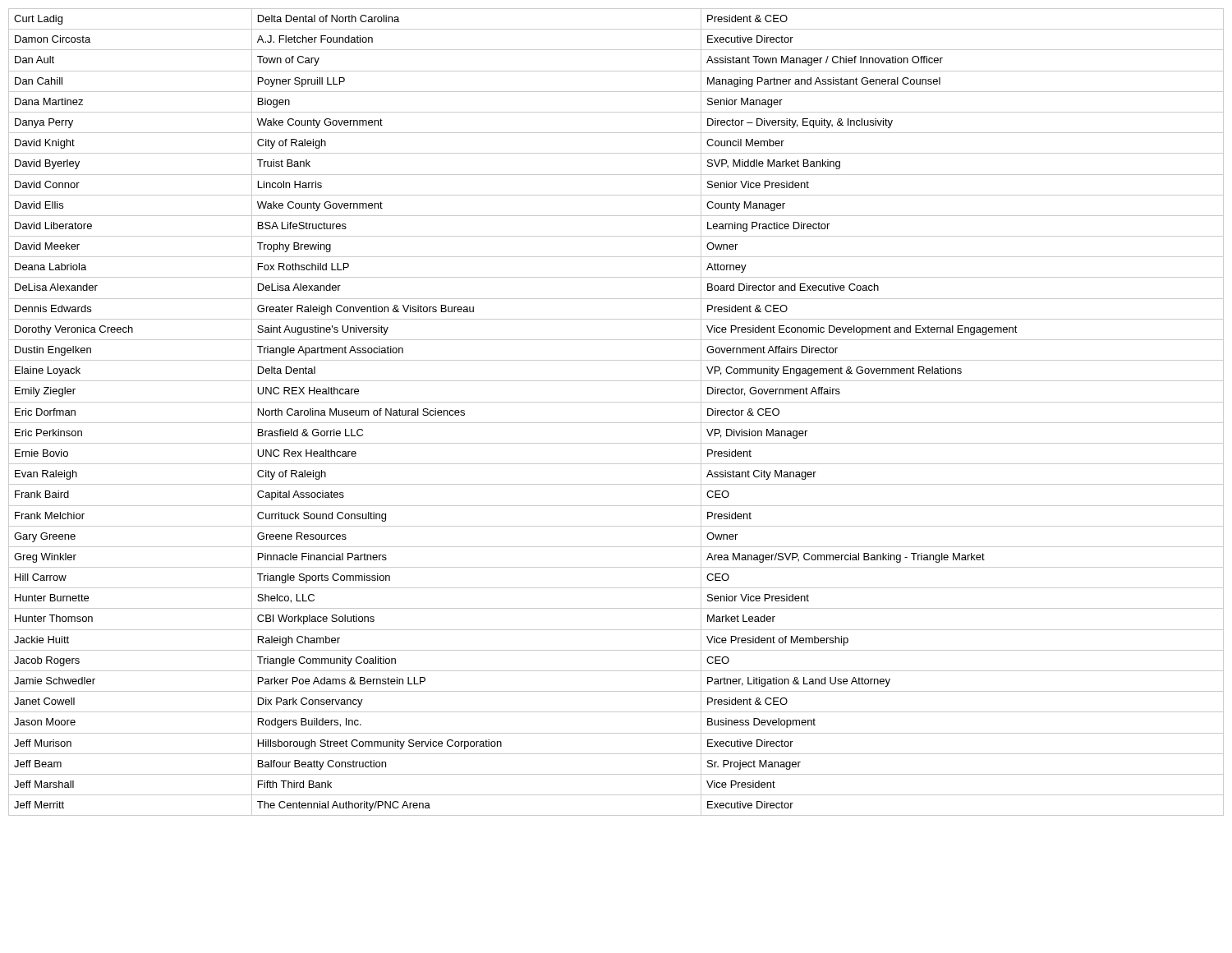
Task: Locate the table with the text "Greater Raleigh Convention"
Action: click(x=616, y=412)
